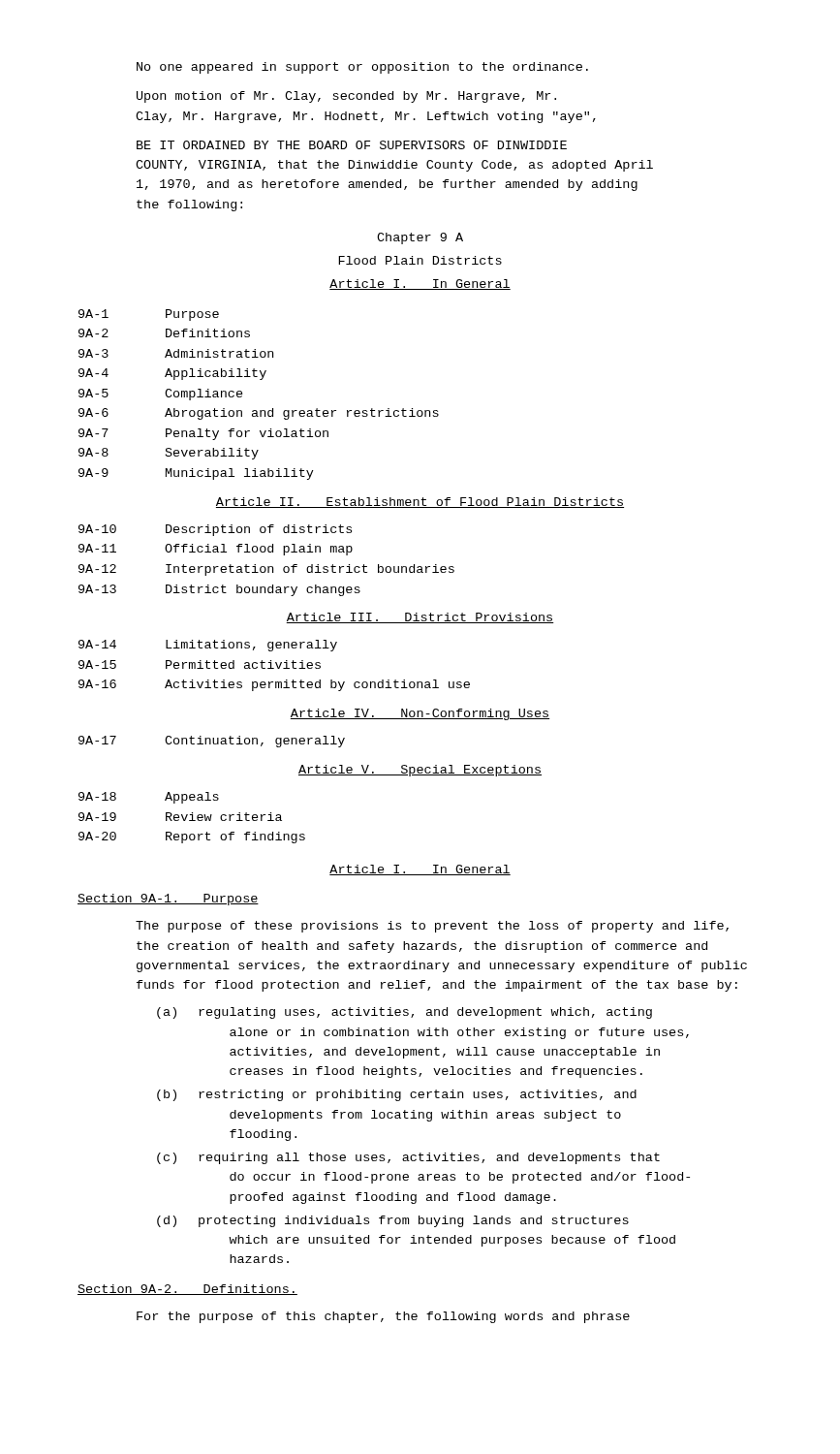Select the passage starting "The purpose of these"
The image size is (840, 1454).
pos(442,956)
